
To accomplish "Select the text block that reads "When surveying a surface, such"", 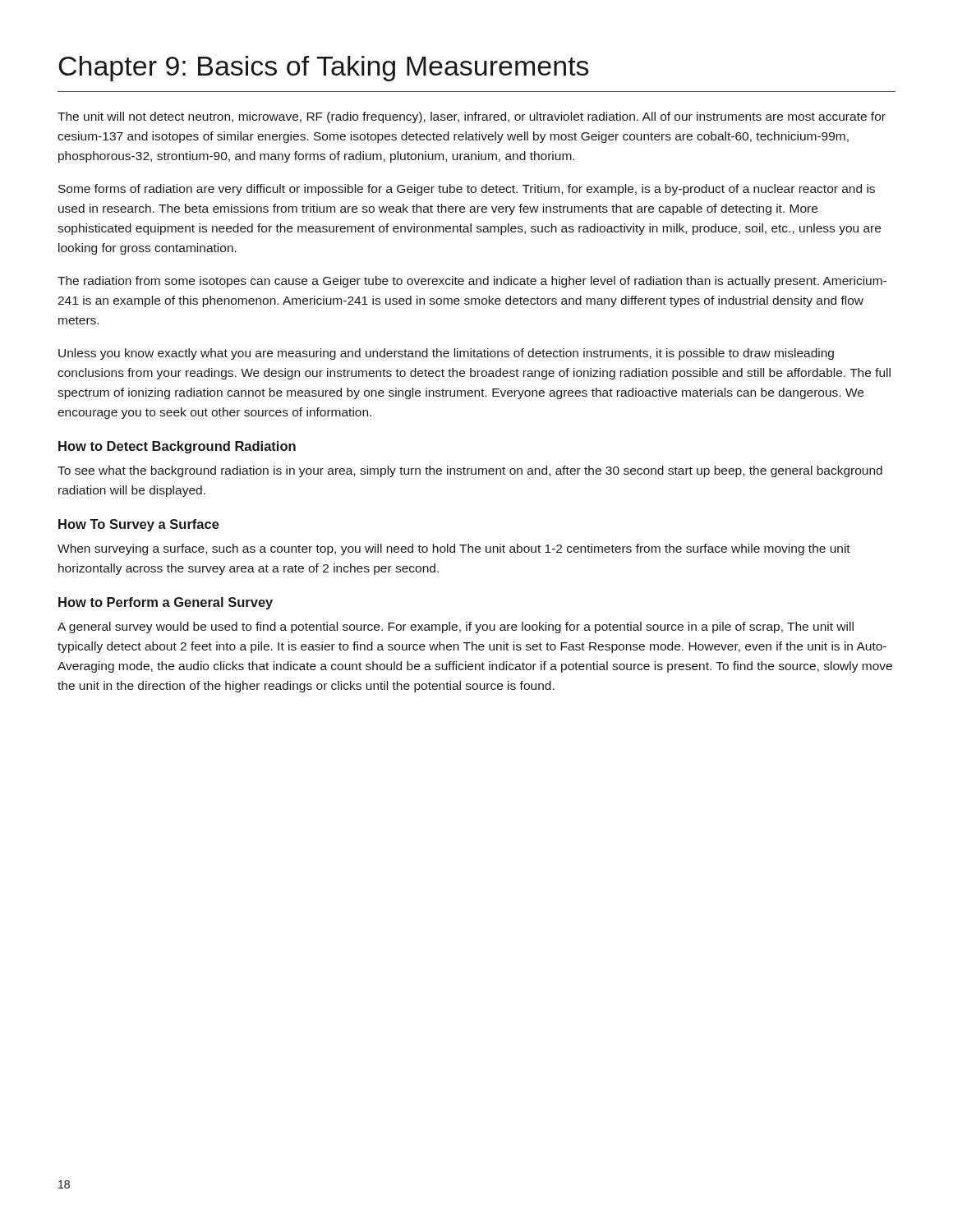I will coord(454,558).
